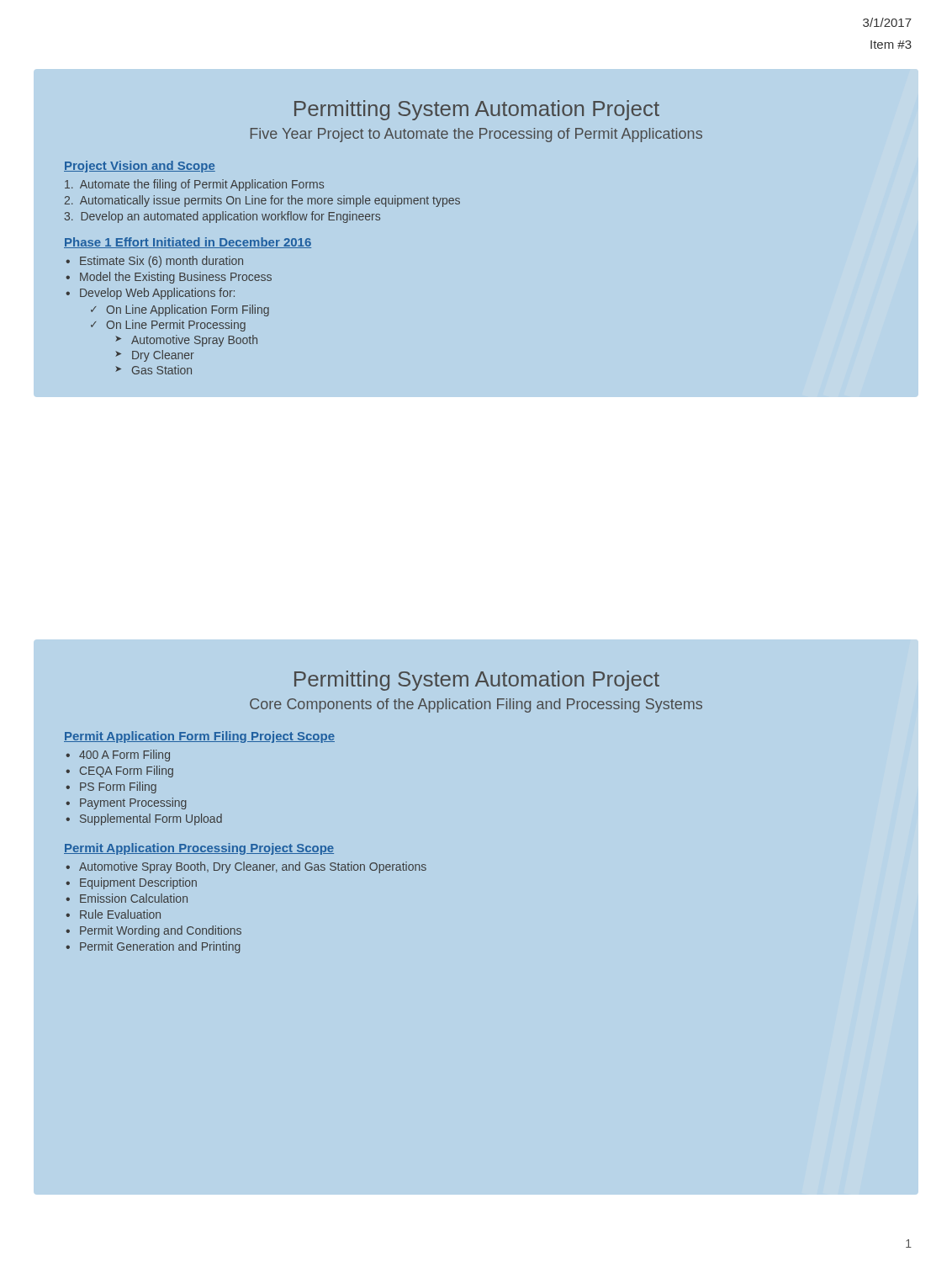Point to the text block starting "Permit Application Processing Project Scope"
The width and height of the screenshot is (952, 1262).
199,848
